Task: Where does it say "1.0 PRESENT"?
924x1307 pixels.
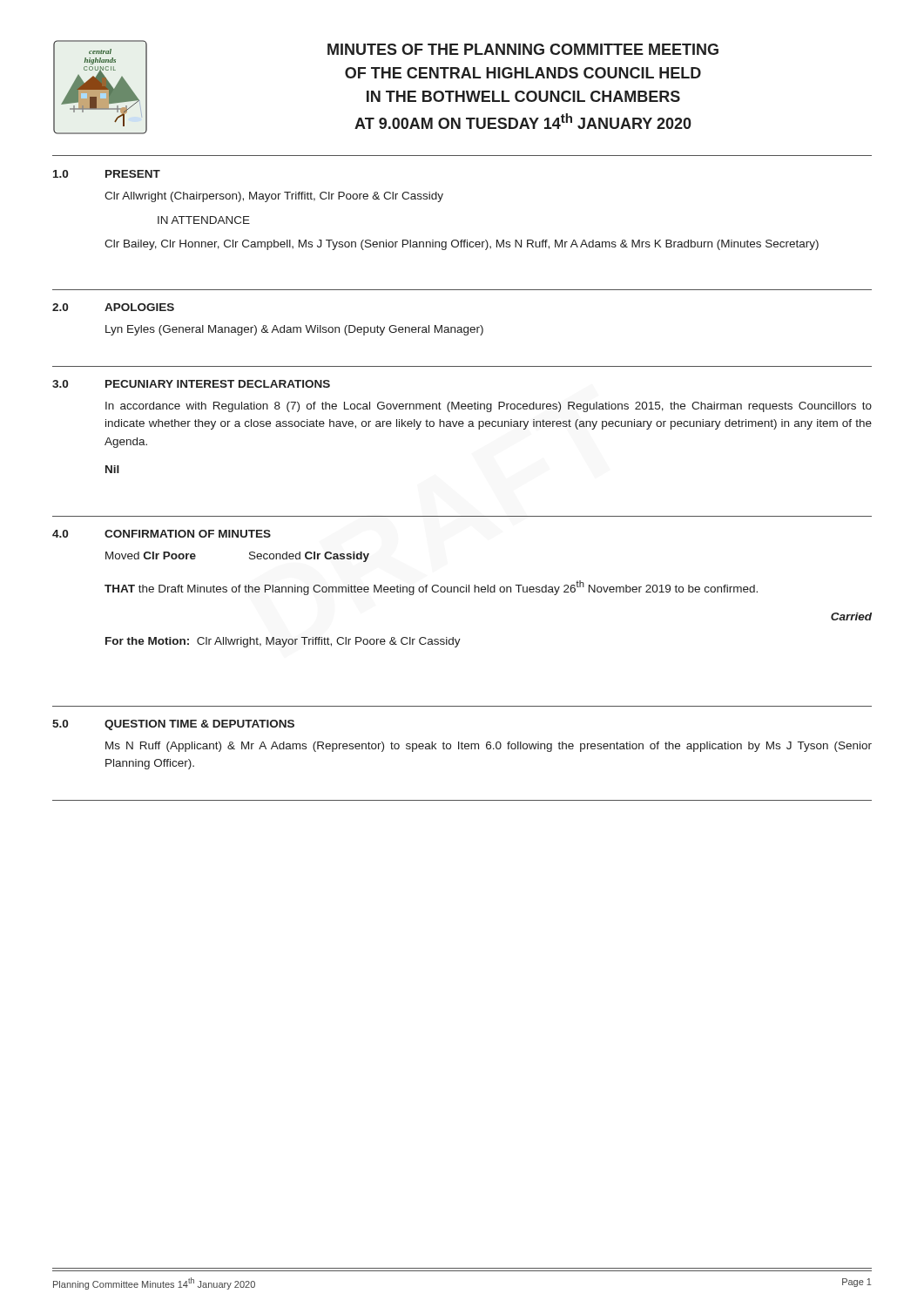Action: click(x=106, y=174)
